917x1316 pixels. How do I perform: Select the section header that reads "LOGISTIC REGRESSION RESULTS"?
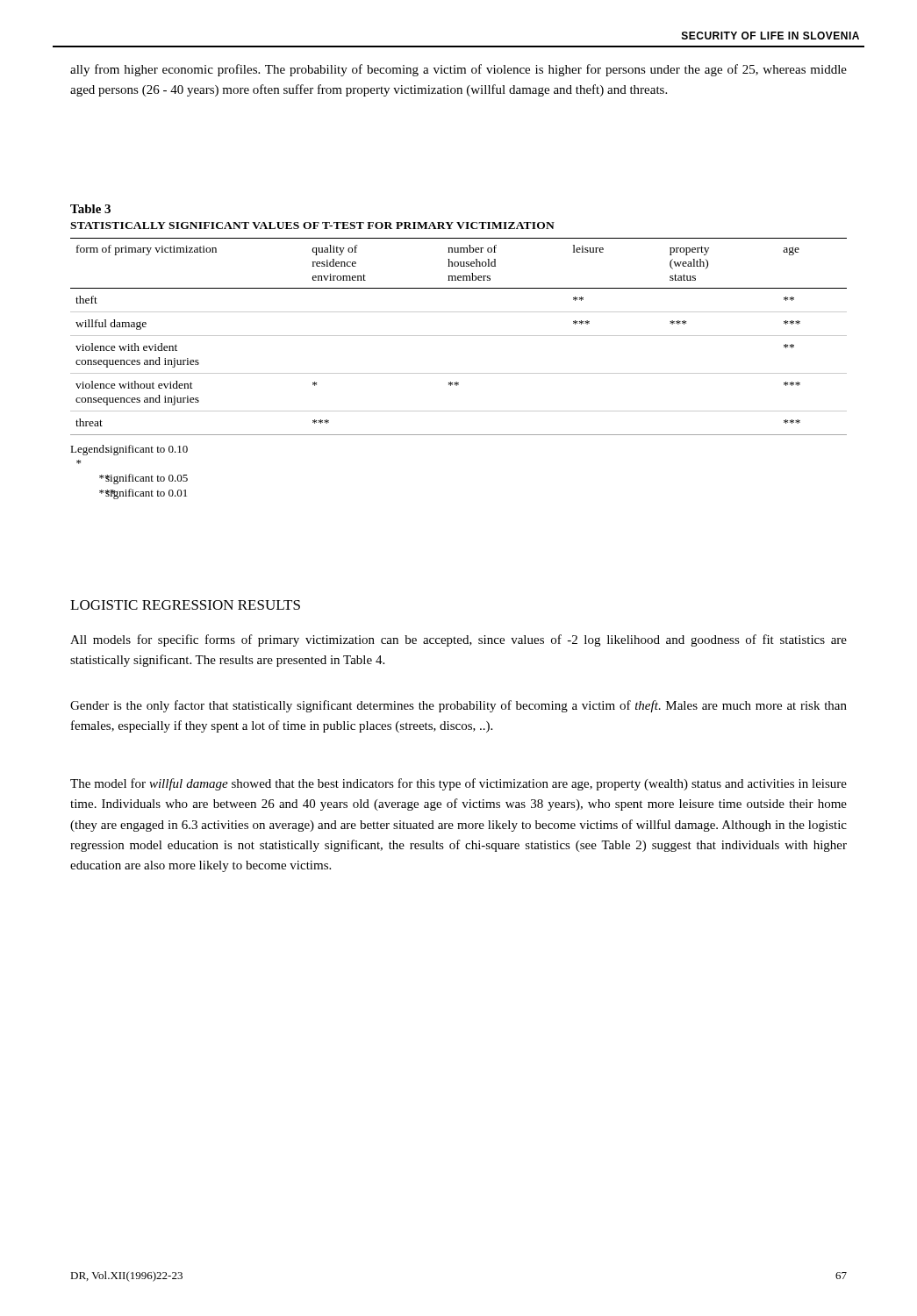185,605
